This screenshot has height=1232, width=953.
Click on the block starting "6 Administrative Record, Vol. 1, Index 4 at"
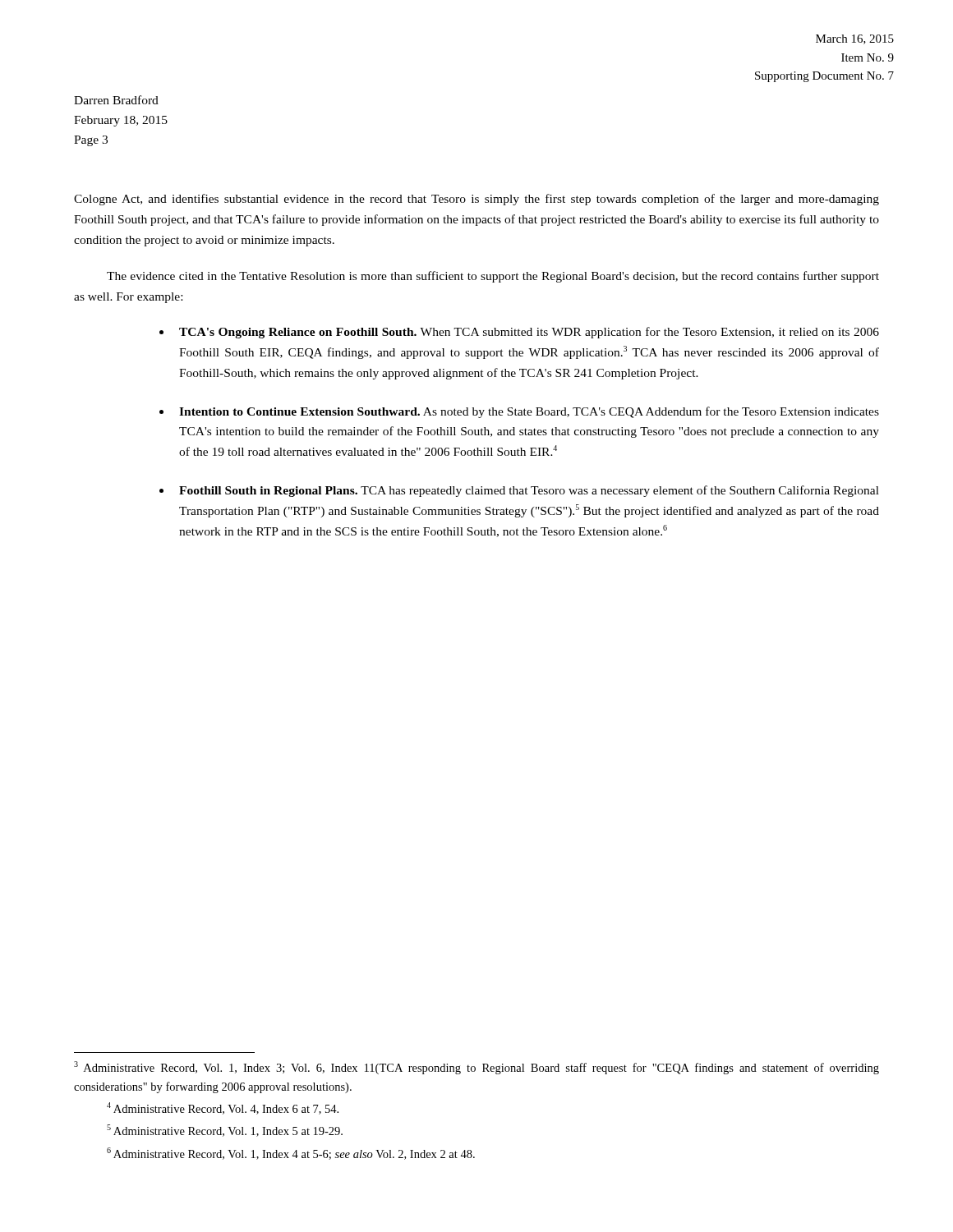click(x=291, y=1153)
